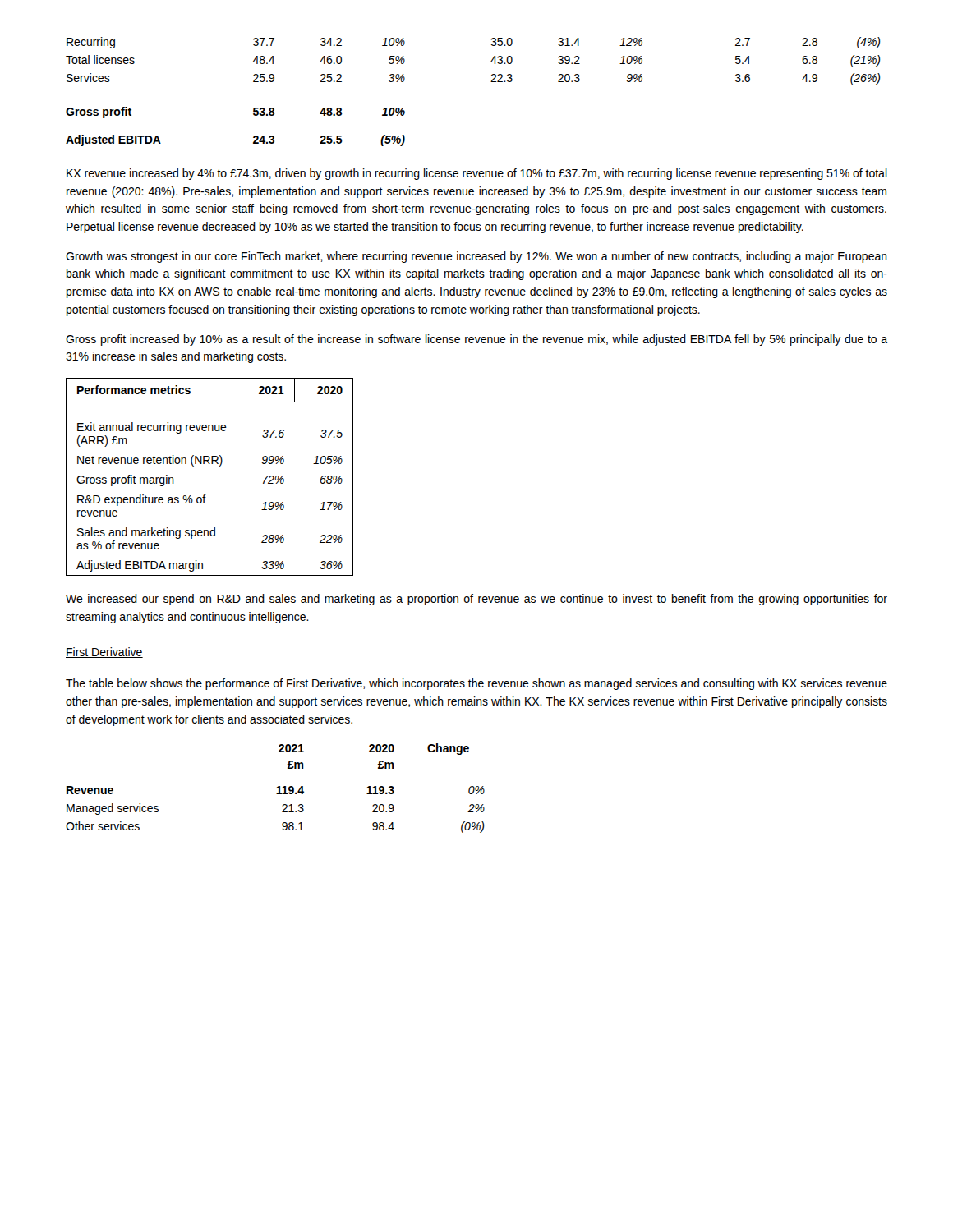Locate the block of text that opens with "Growth was strongest in our core FinTech market,"
Viewport: 953px width, 1232px height.
pyautogui.click(x=476, y=283)
